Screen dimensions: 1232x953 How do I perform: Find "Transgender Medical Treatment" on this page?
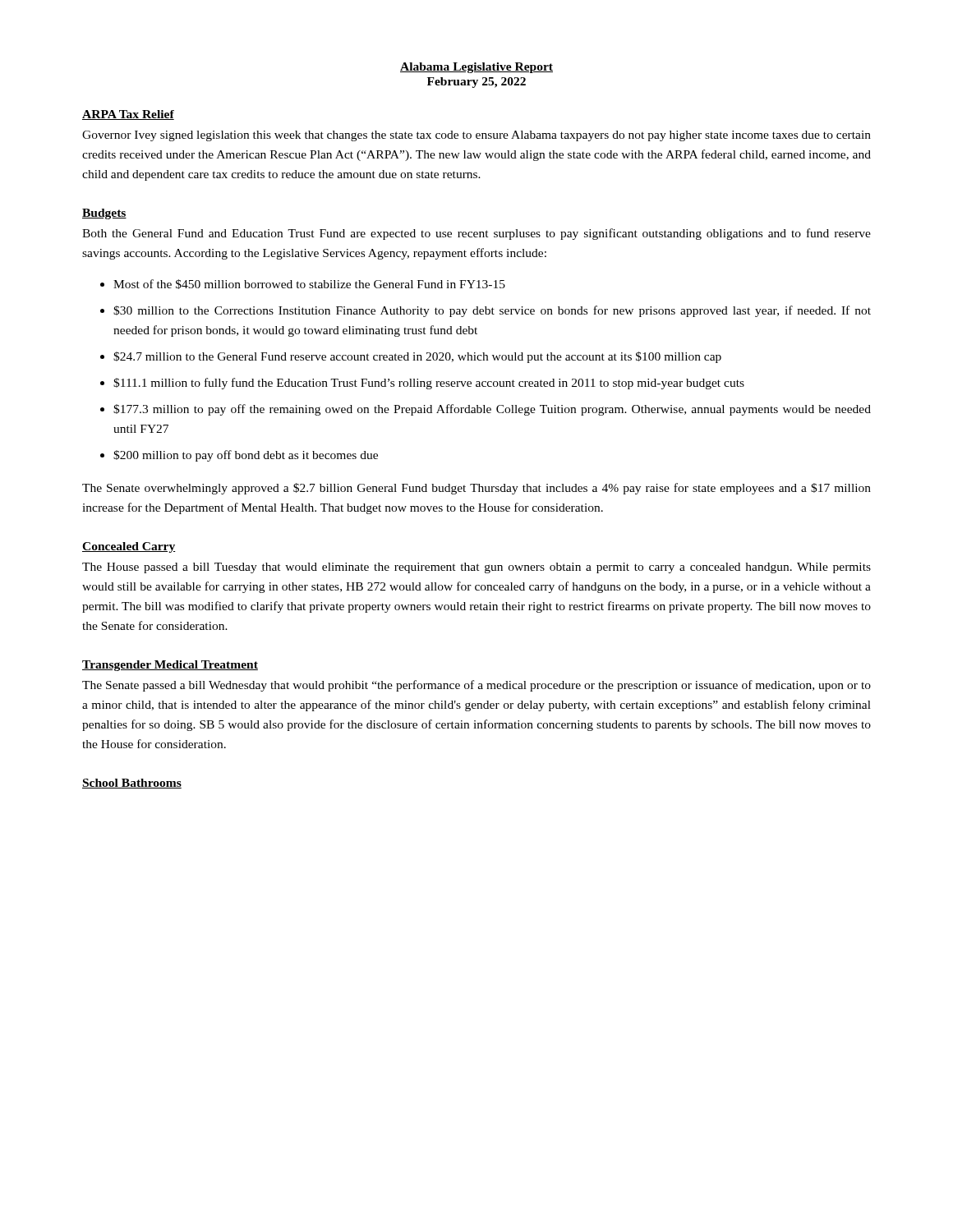[170, 664]
